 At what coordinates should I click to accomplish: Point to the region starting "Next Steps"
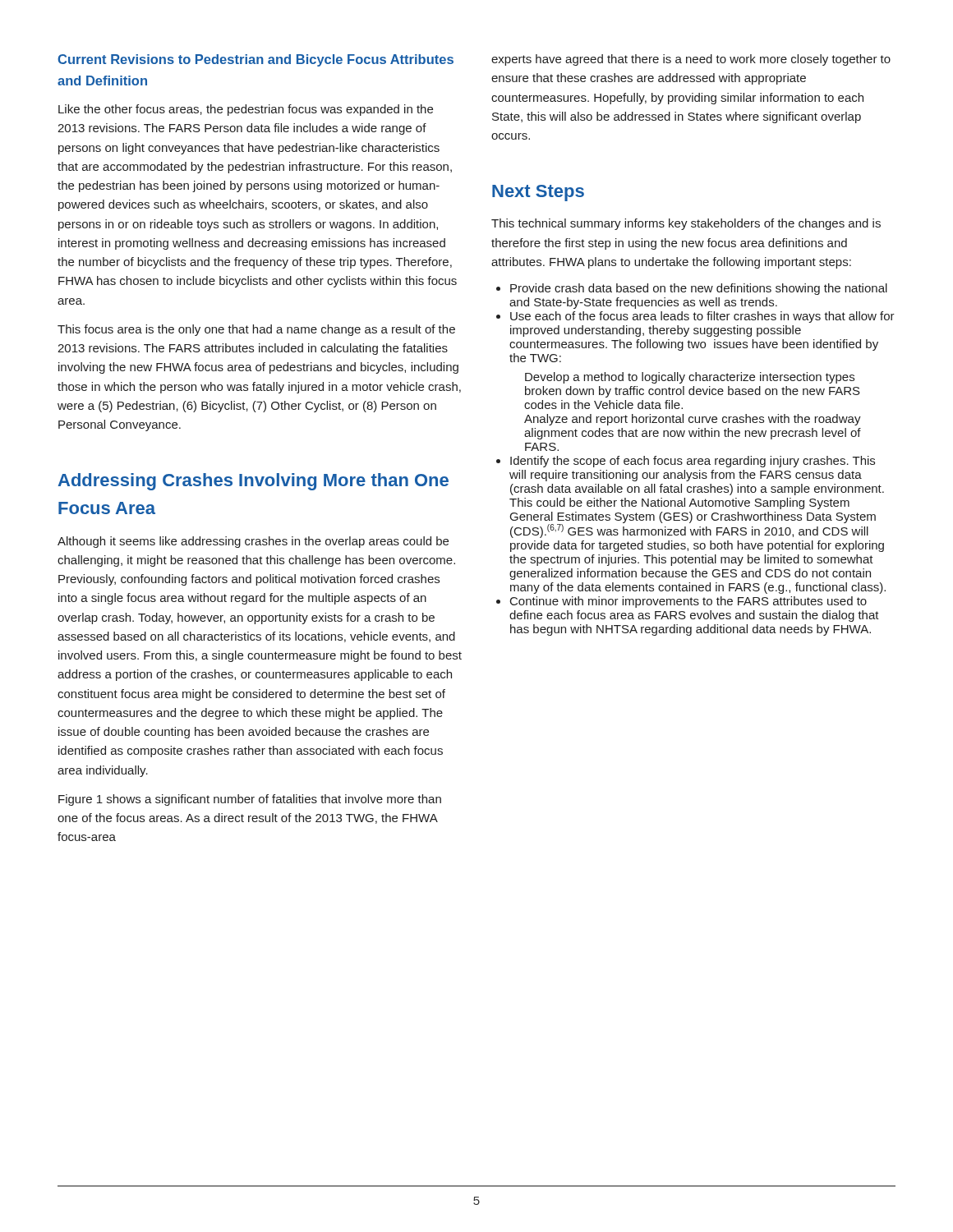[538, 193]
